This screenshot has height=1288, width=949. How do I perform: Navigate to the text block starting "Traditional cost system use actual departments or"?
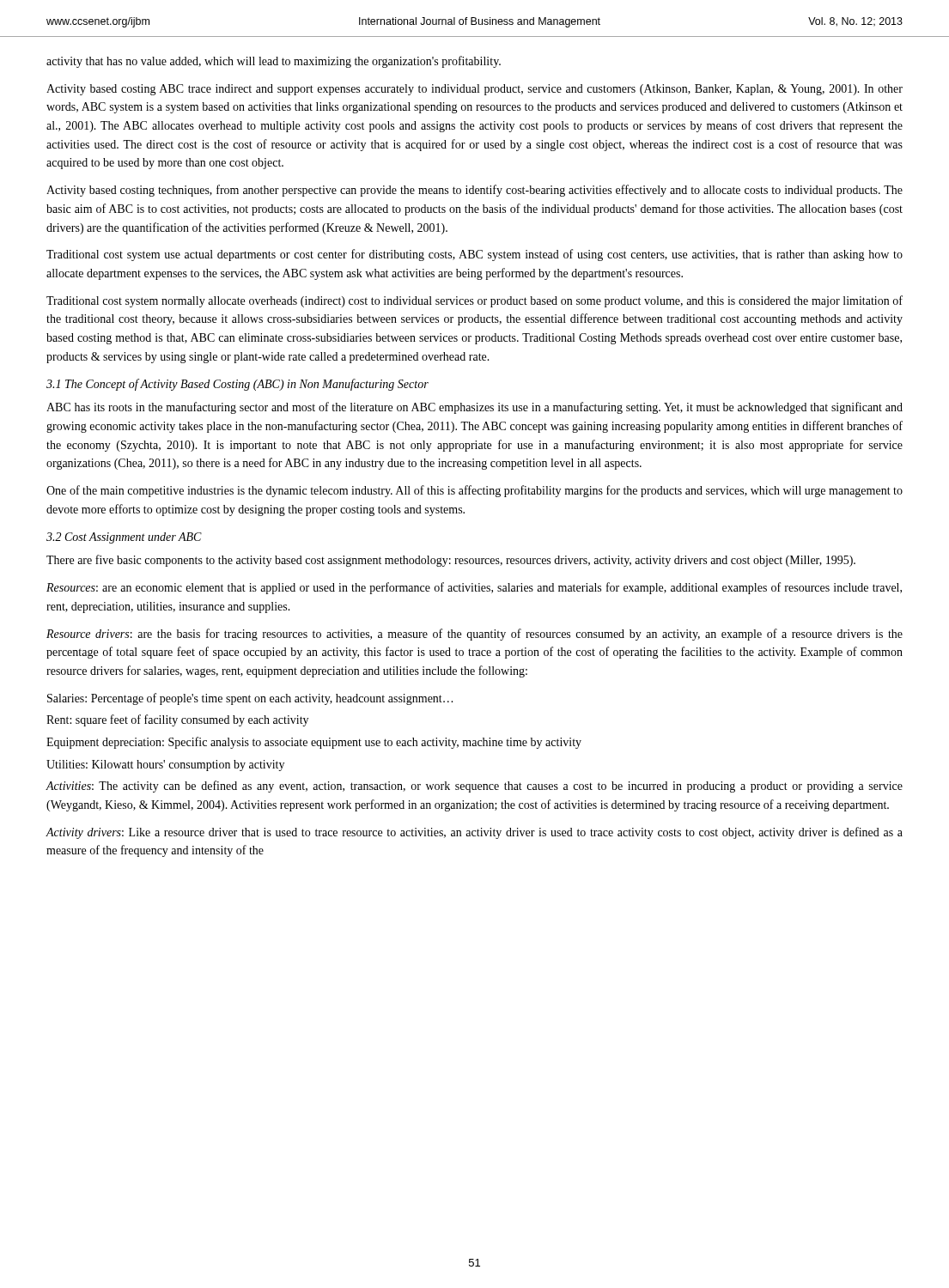click(x=474, y=264)
